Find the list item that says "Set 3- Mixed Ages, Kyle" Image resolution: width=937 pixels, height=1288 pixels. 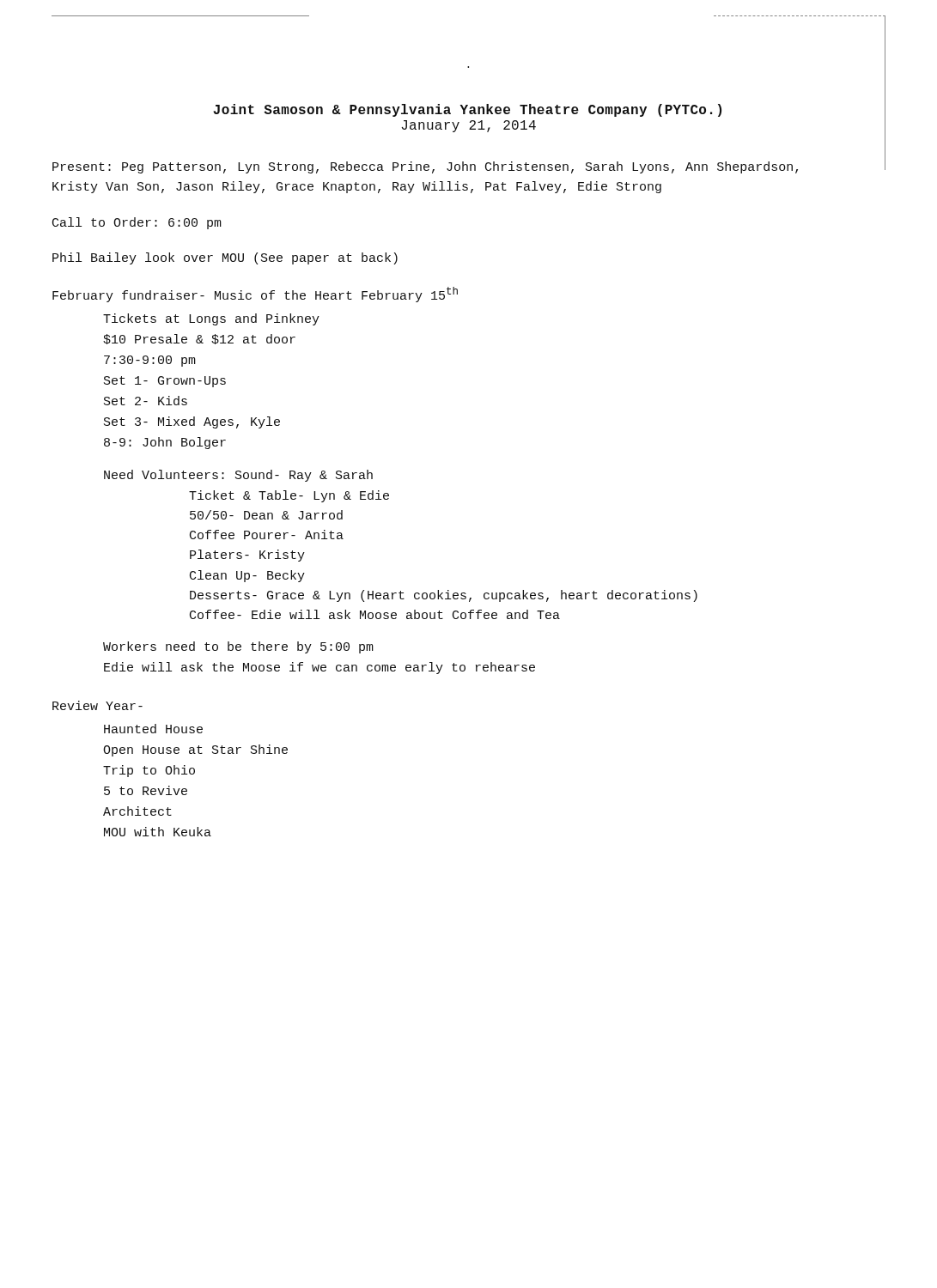(x=192, y=423)
